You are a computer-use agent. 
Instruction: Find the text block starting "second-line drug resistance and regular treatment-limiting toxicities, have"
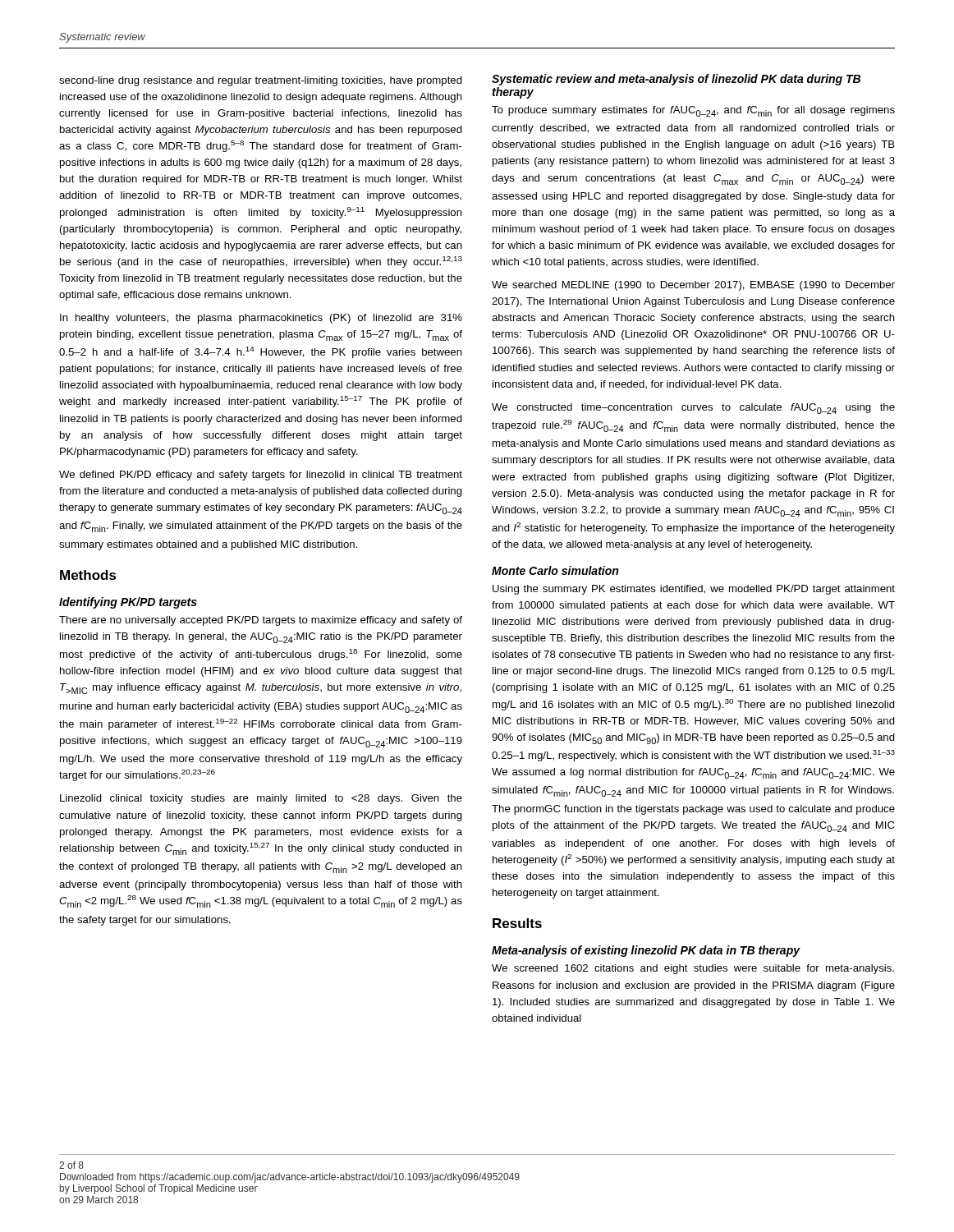(261, 188)
